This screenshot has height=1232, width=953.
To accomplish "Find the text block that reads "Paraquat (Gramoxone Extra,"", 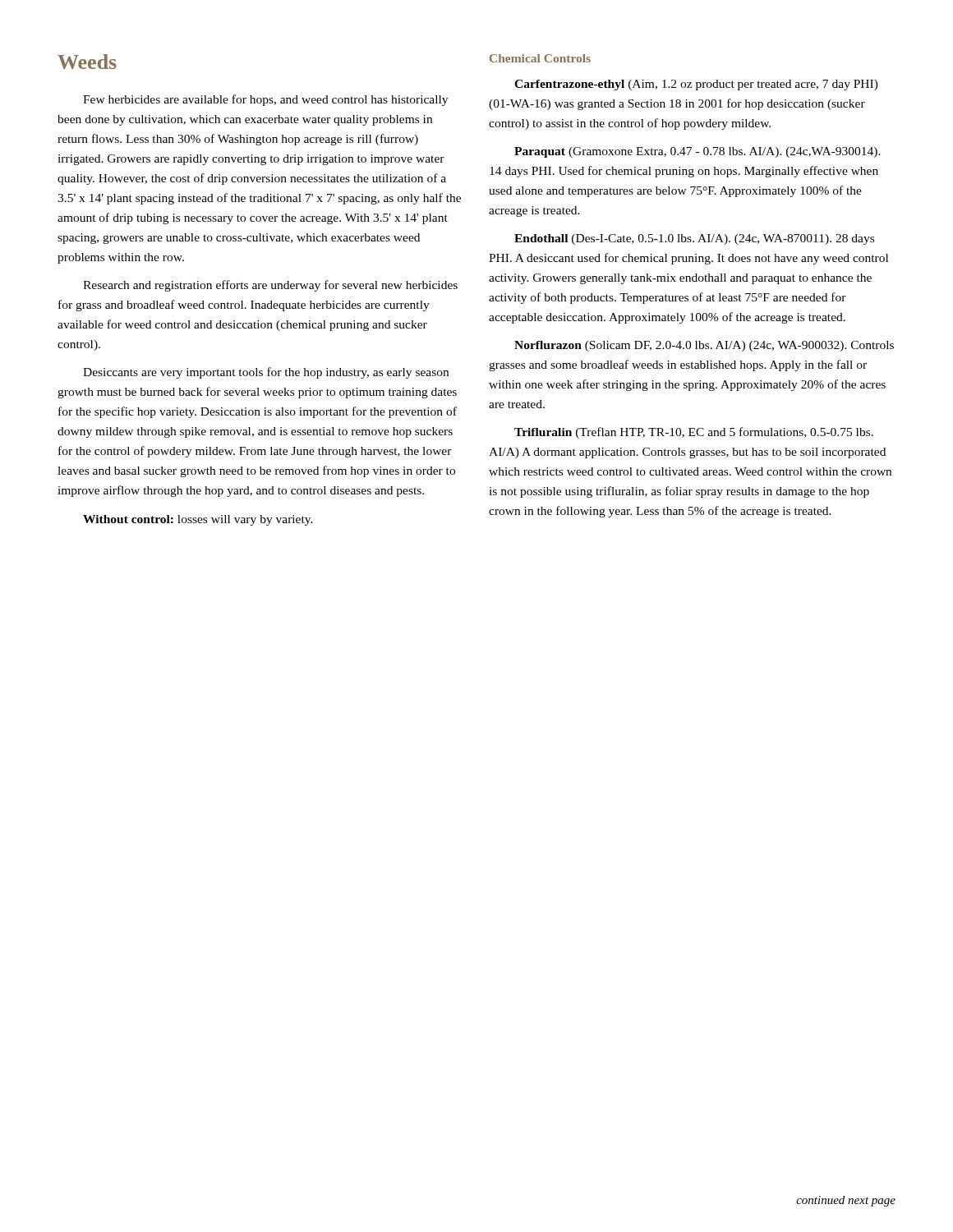I will click(x=685, y=180).
